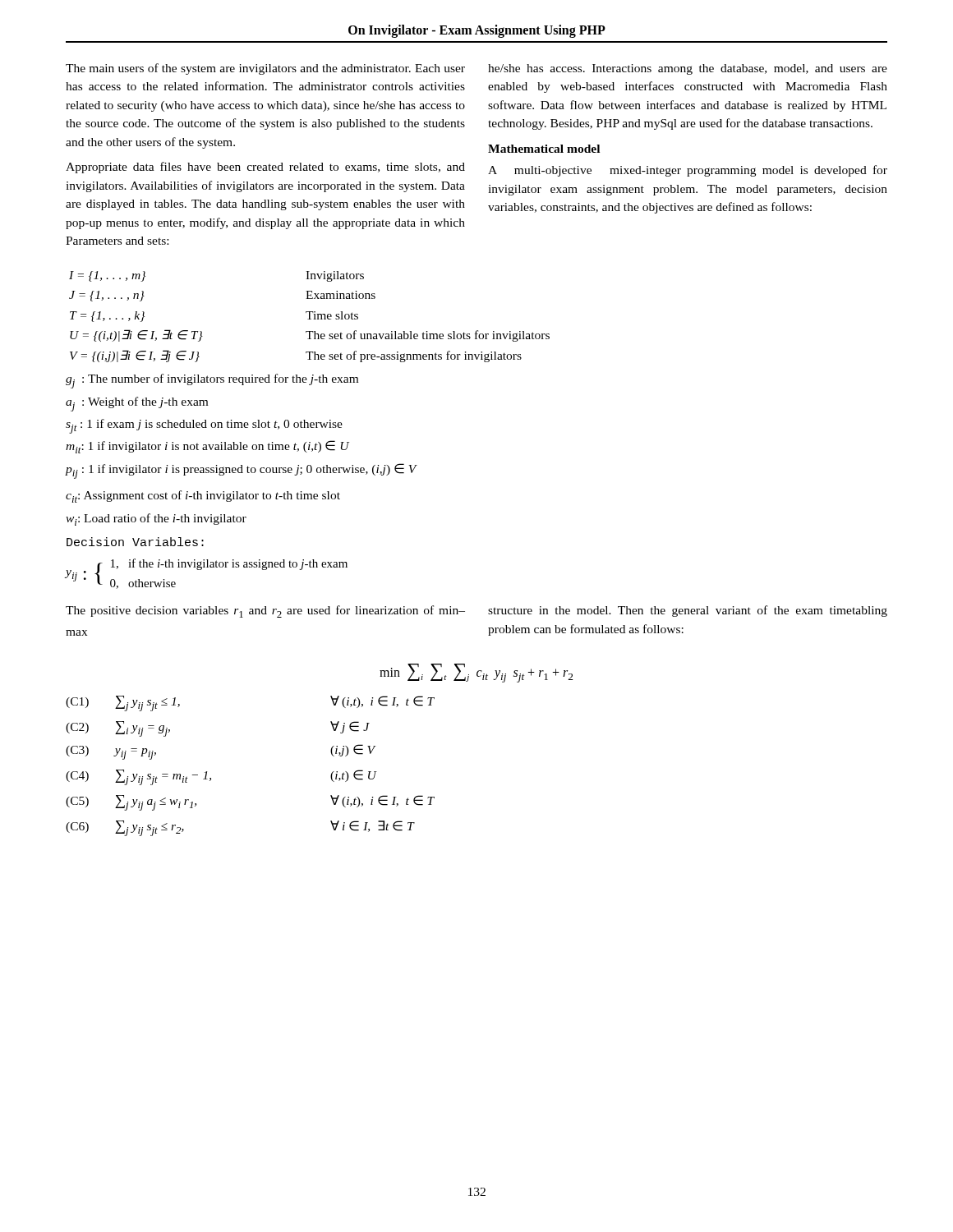The image size is (953, 1232).
Task: Locate the formula that says "(C6) ∑j yij sjt ≤"
Action: 153,827
